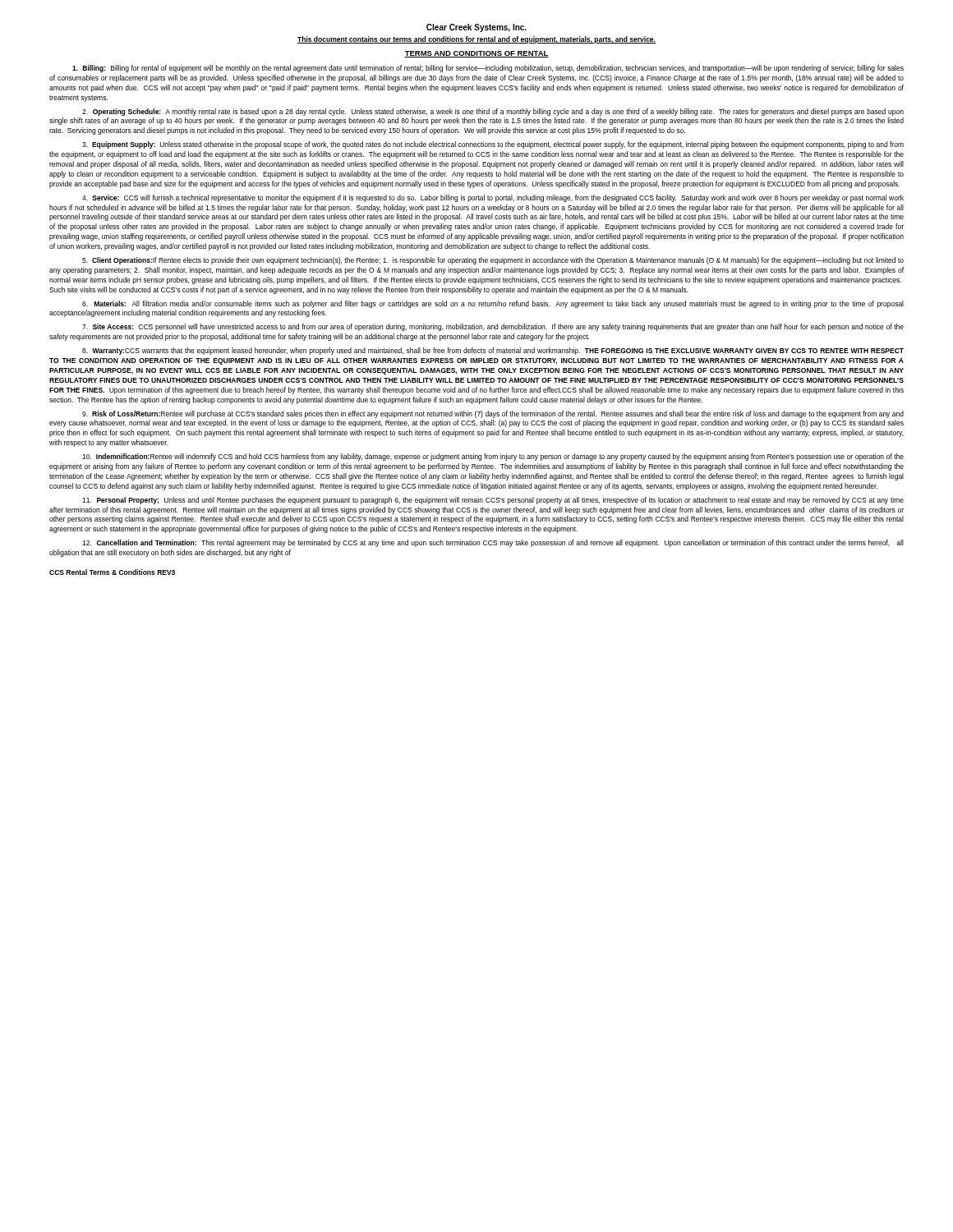Find the block on this page that starts "Site Access: CCS personnel will have"
Screen dimensions: 1232x953
pyautogui.click(x=476, y=333)
